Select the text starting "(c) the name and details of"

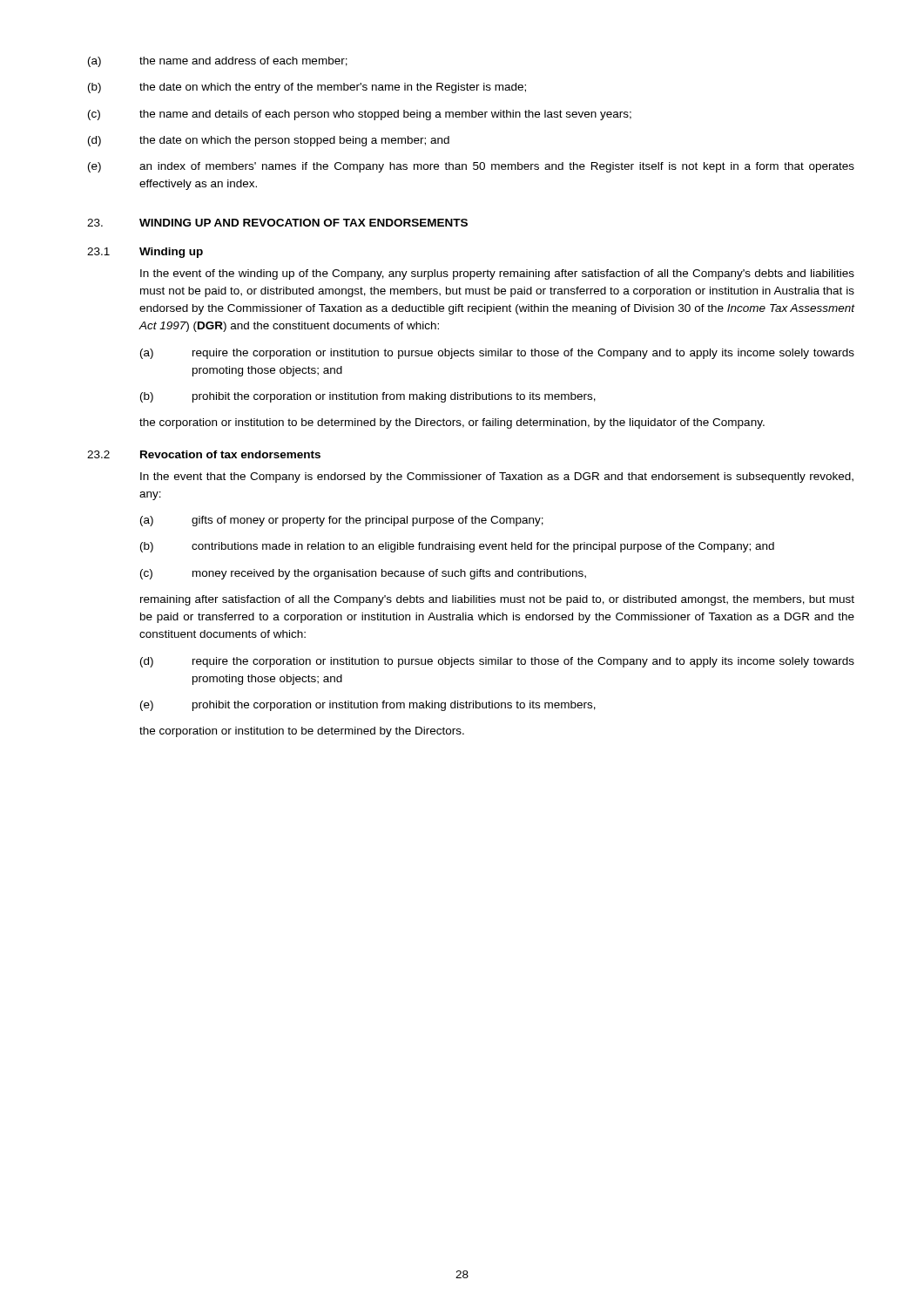pos(471,114)
